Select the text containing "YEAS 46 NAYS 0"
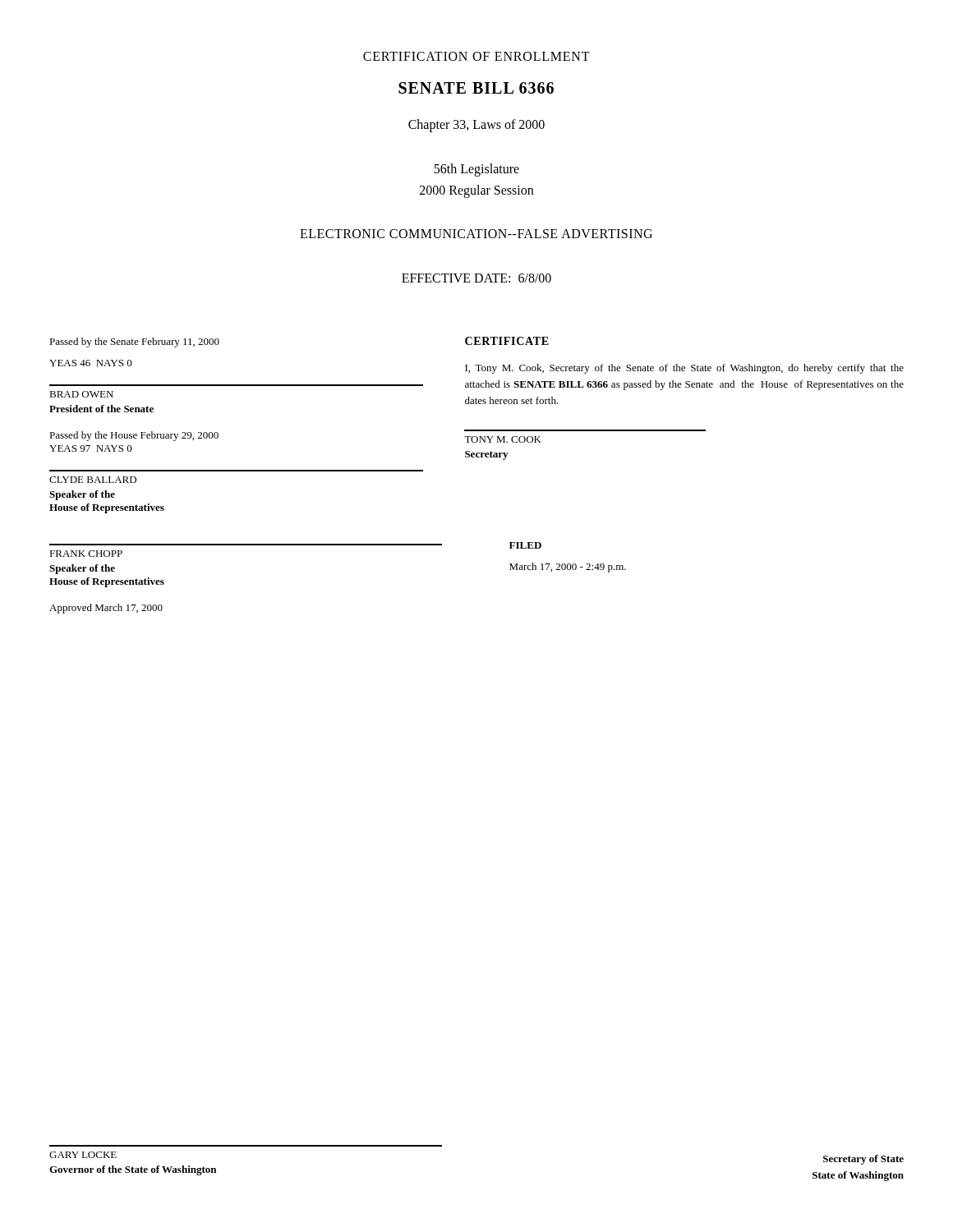This screenshot has height=1232, width=953. [91, 363]
